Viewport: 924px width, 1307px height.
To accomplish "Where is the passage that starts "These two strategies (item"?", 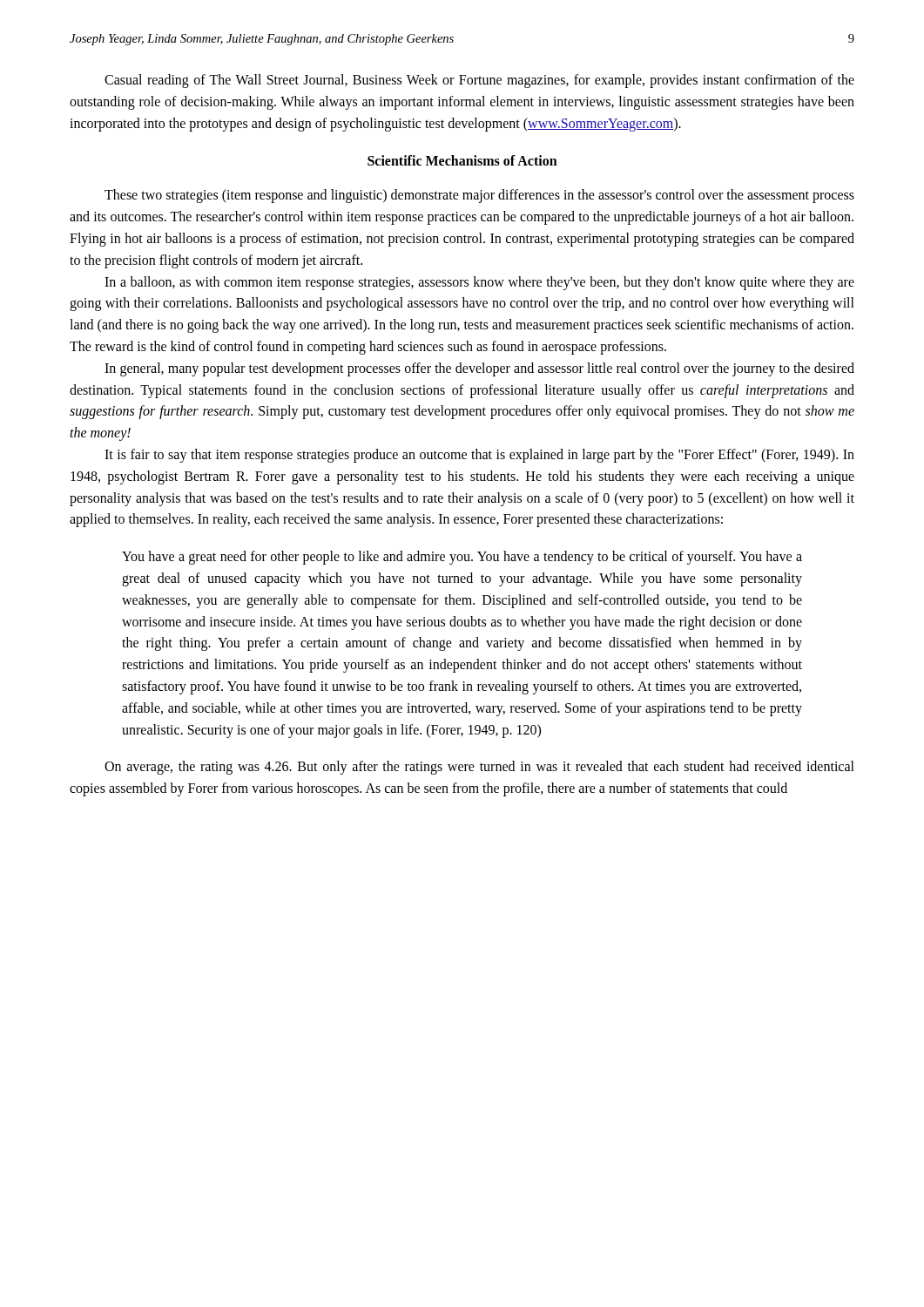I will [462, 358].
